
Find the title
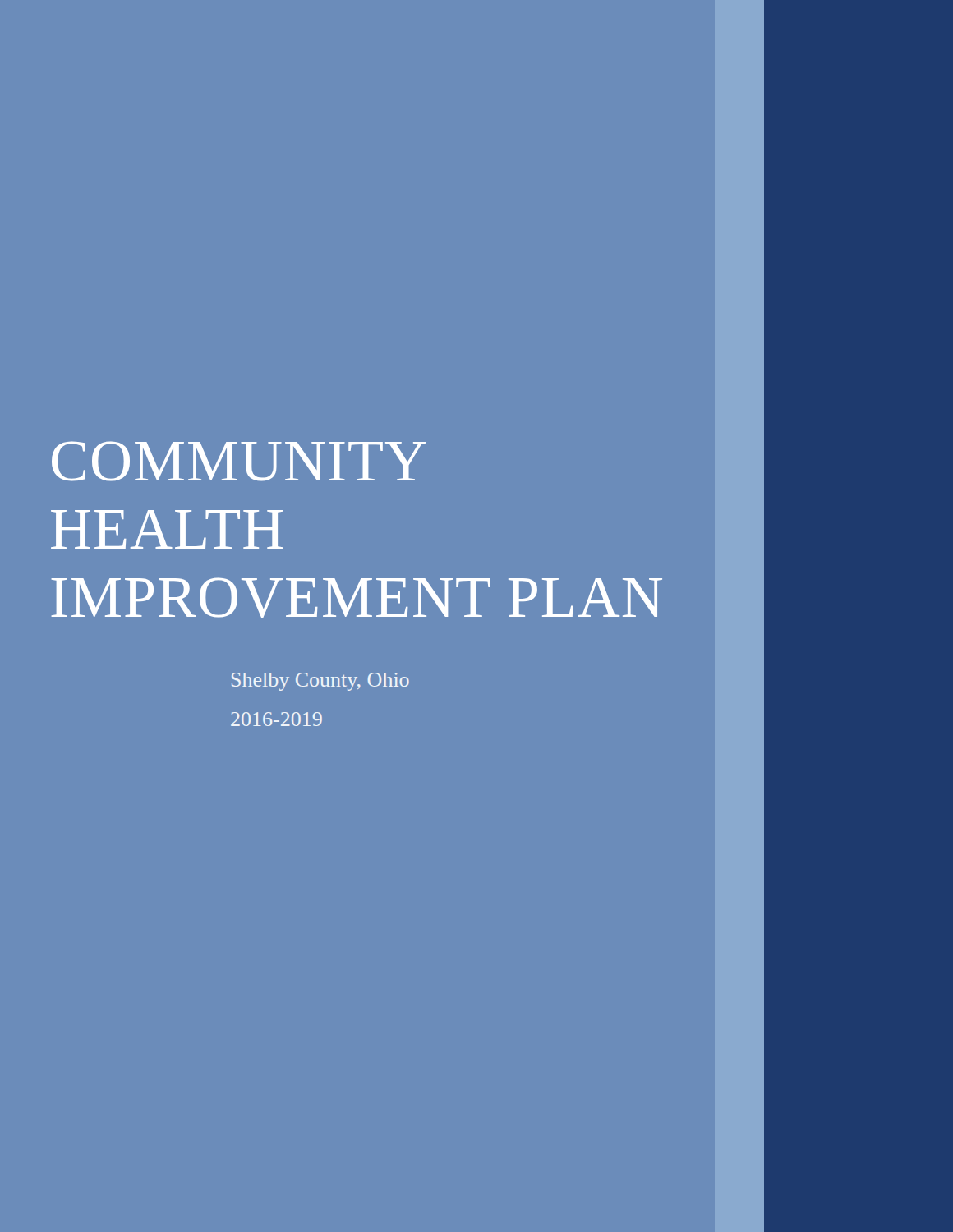(361, 529)
